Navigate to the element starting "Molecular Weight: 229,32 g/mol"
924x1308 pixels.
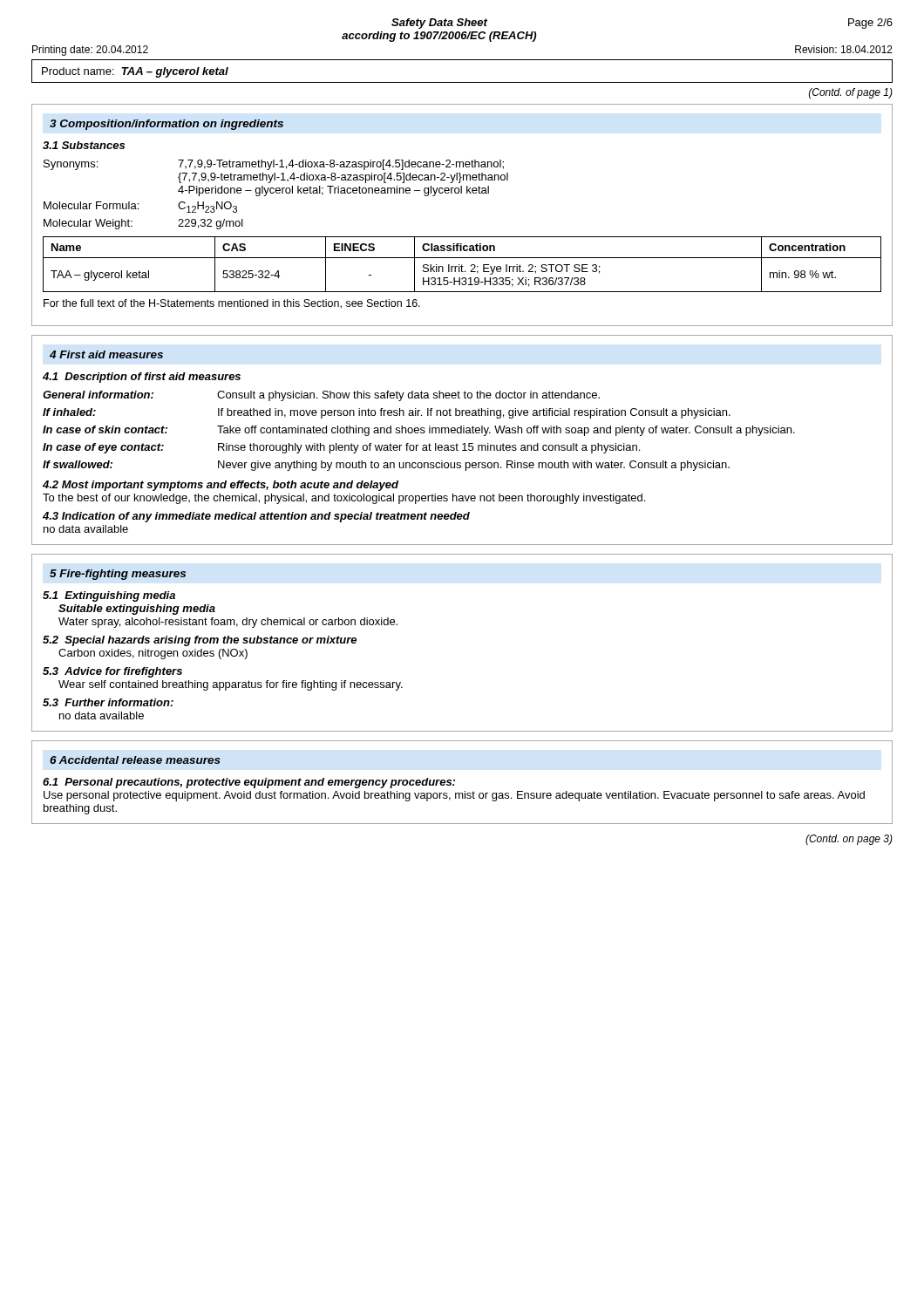click(x=89, y=224)
